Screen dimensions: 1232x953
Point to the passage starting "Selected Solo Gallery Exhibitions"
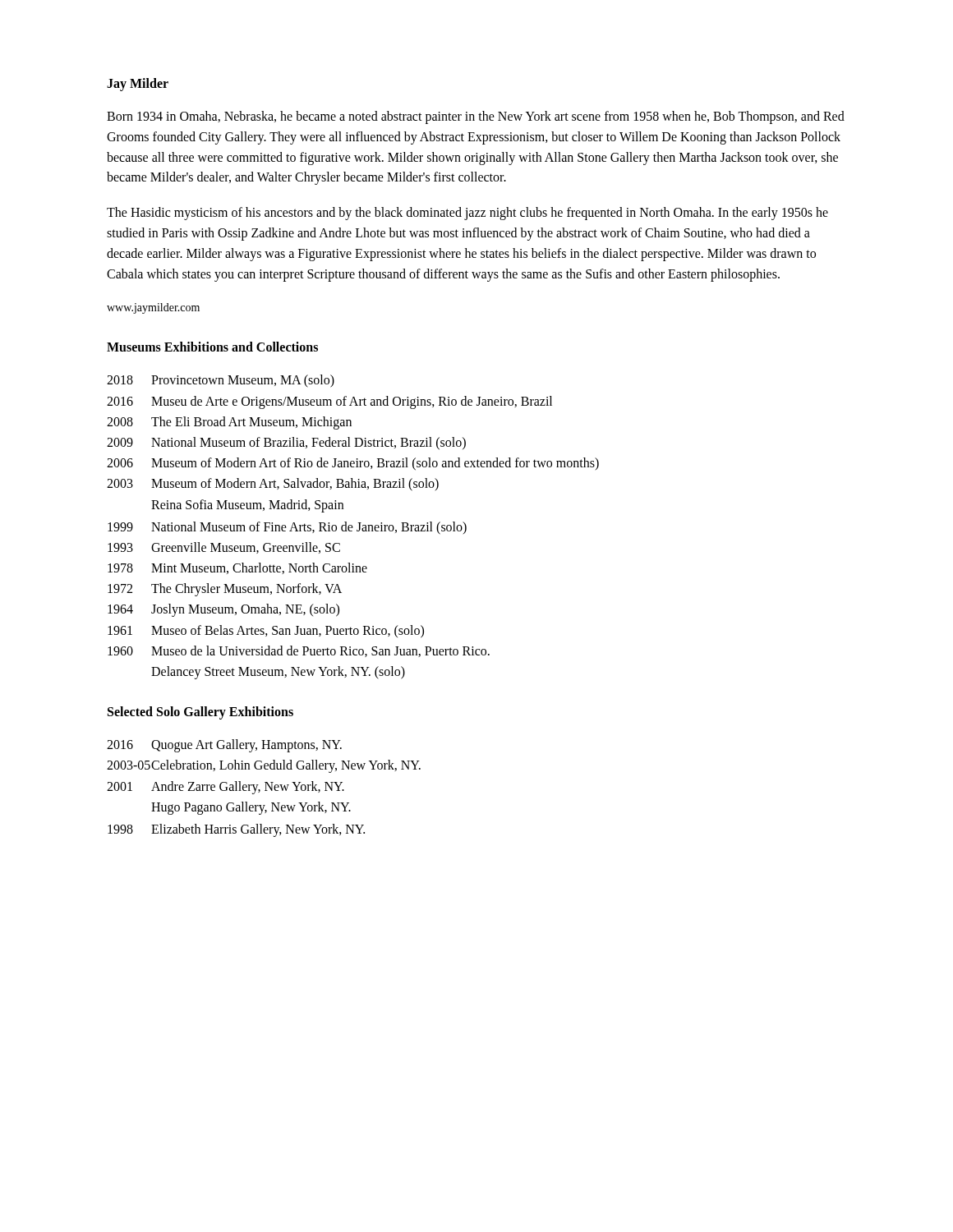tap(200, 712)
